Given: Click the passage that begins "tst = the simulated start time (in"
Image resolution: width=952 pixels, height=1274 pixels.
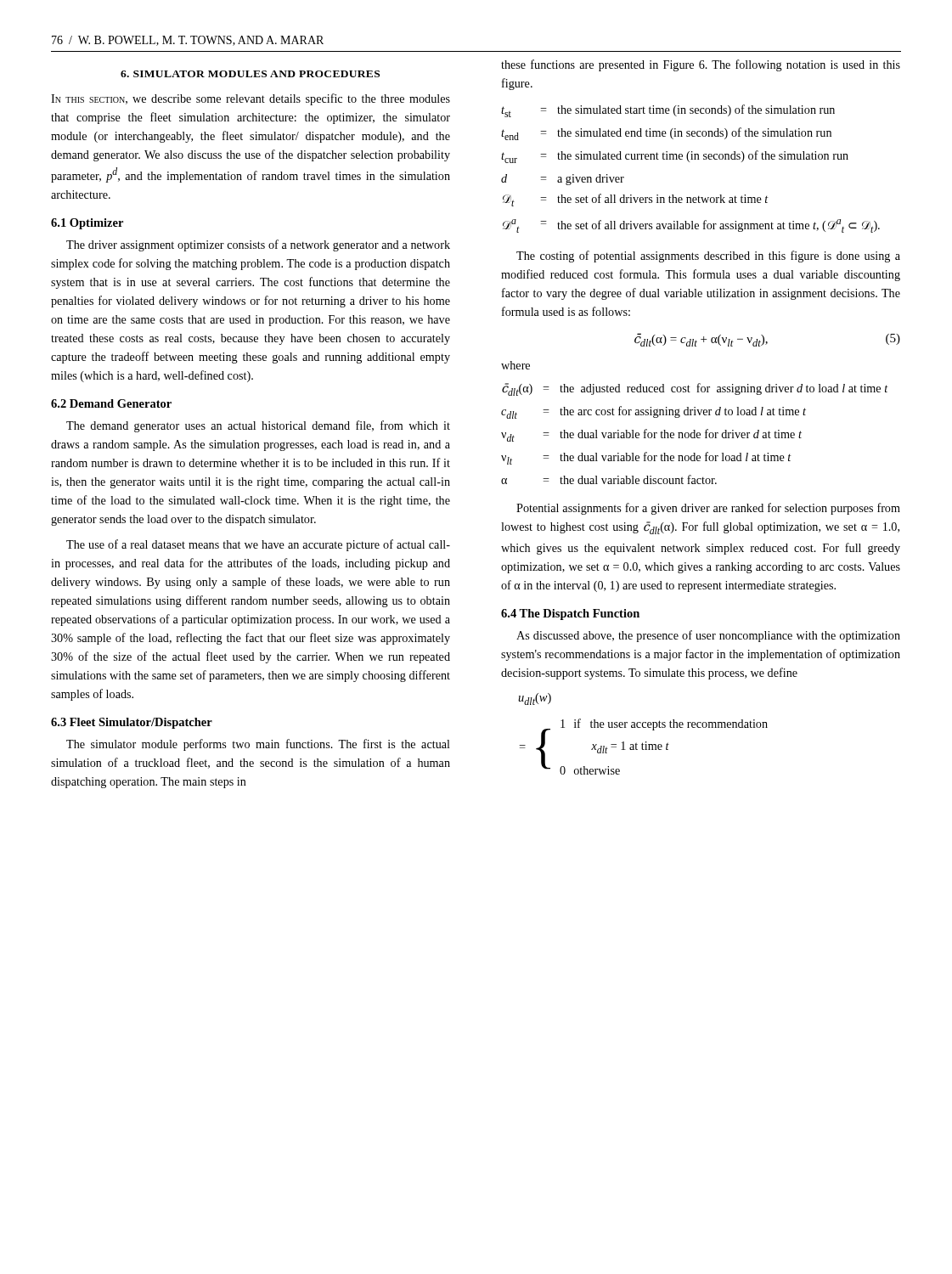Looking at the screenshot, I should pos(701,168).
